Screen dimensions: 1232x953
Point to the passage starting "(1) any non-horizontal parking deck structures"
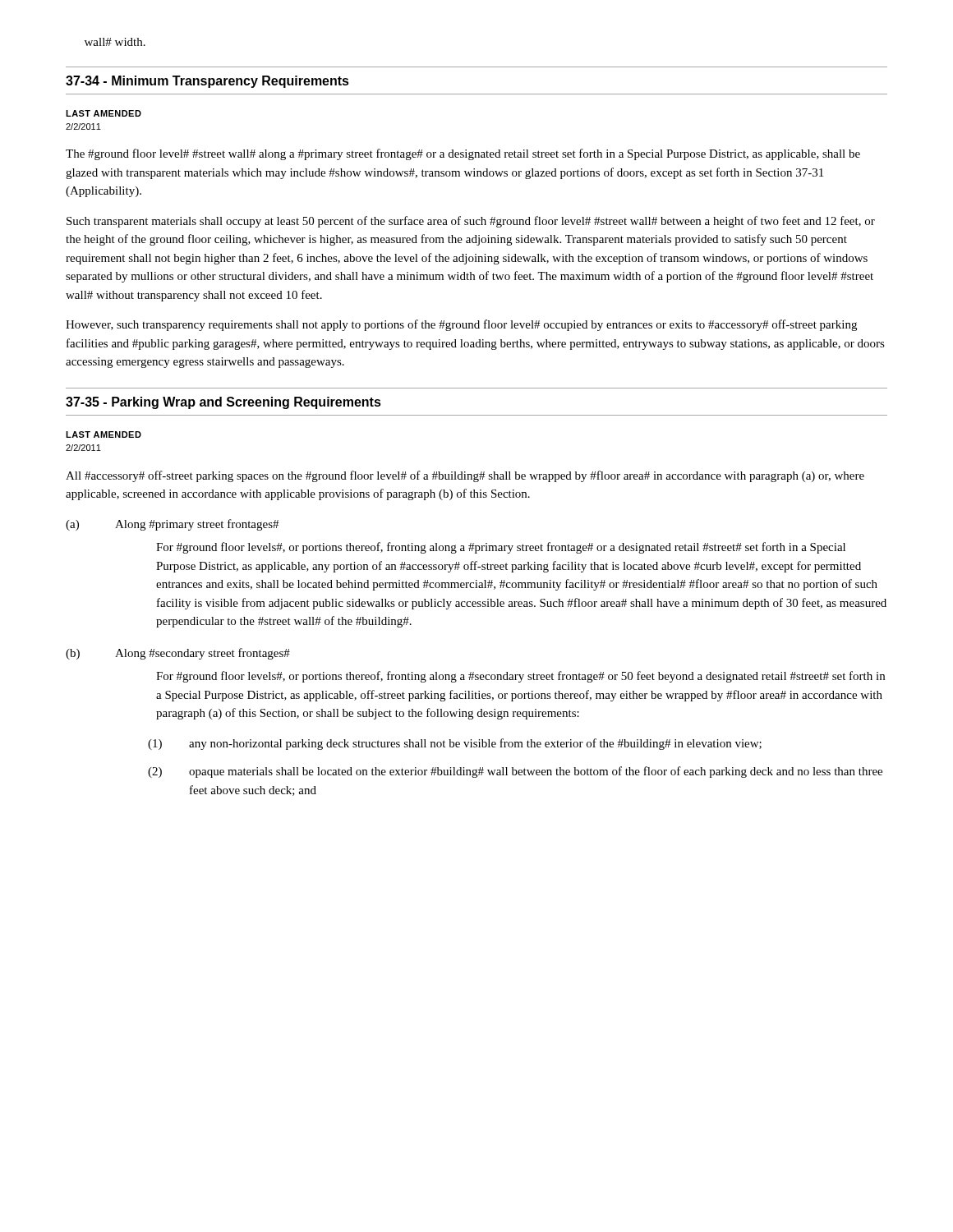(518, 743)
